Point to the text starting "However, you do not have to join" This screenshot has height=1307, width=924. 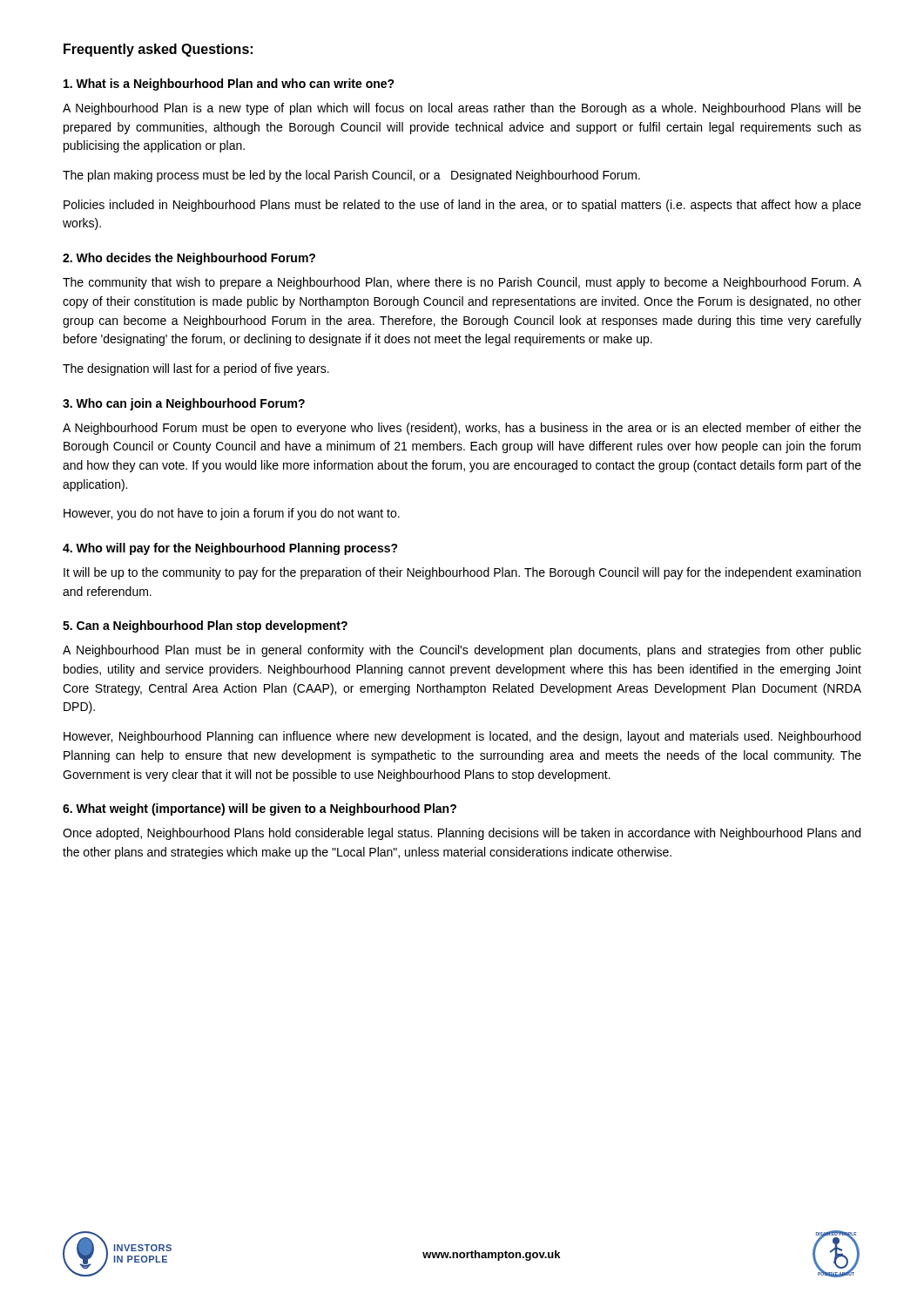tap(232, 513)
